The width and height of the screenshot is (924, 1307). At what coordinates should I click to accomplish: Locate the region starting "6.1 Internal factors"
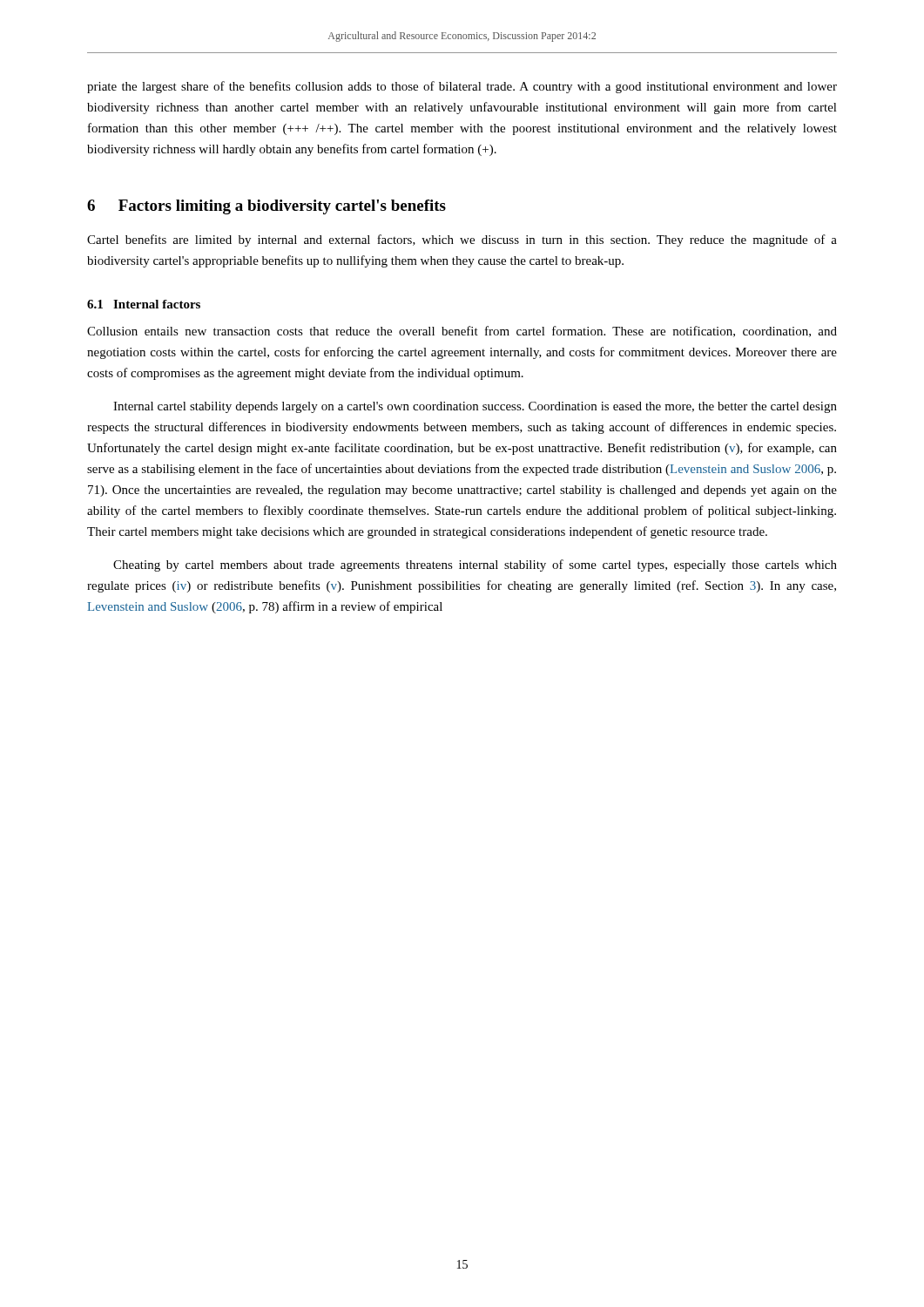click(x=144, y=304)
